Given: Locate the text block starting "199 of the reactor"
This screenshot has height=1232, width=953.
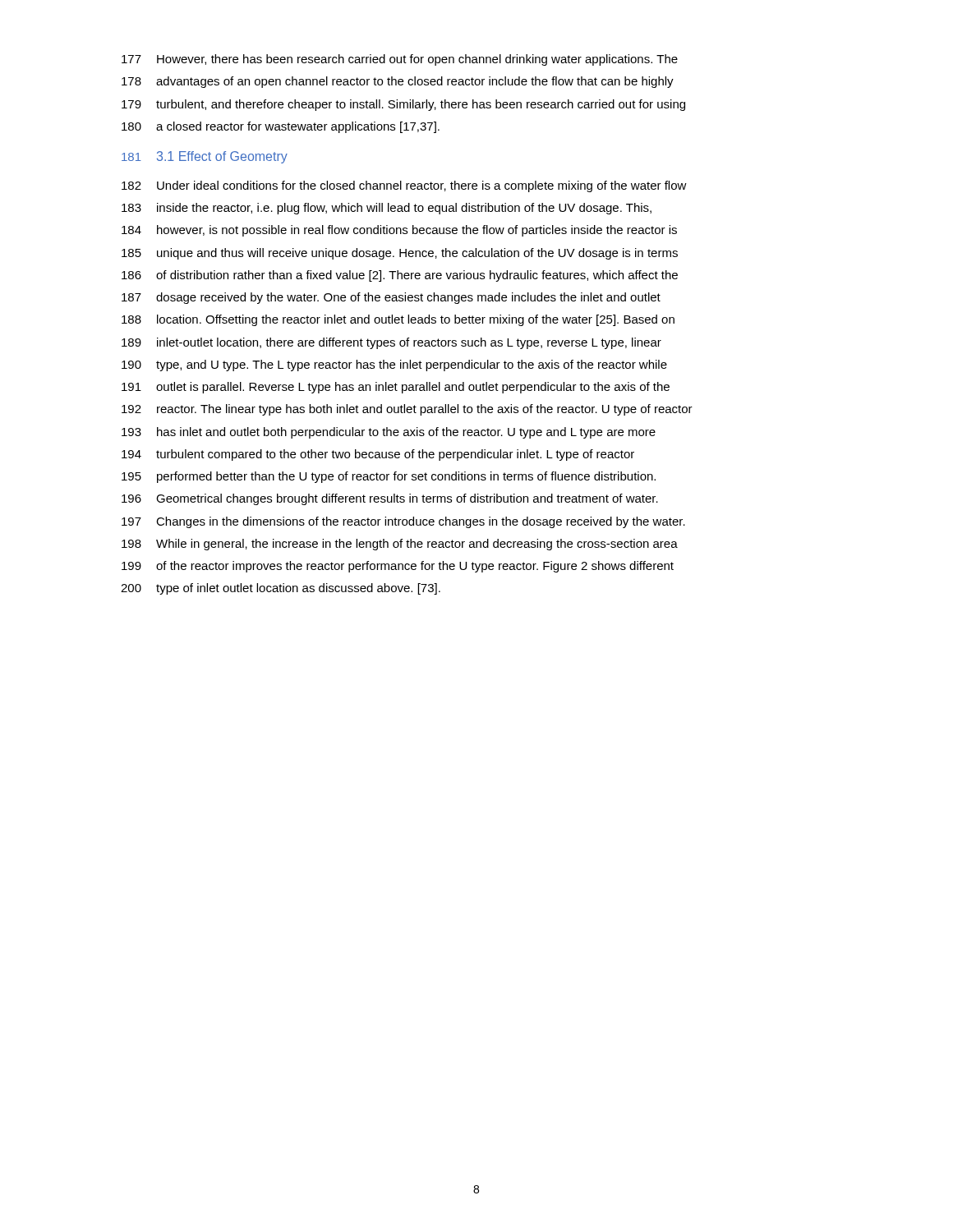Looking at the screenshot, I should point(485,566).
